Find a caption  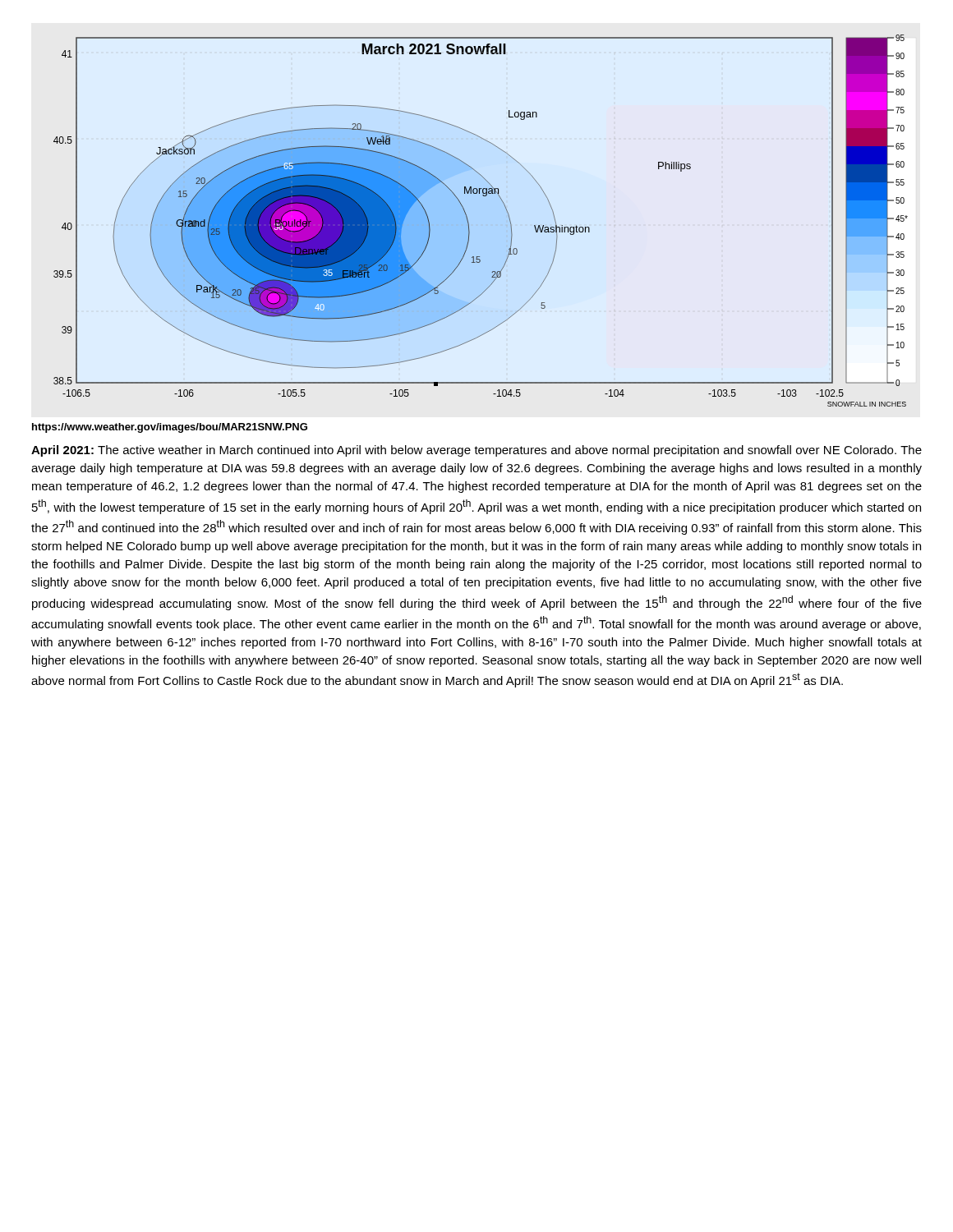pyautogui.click(x=170, y=427)
